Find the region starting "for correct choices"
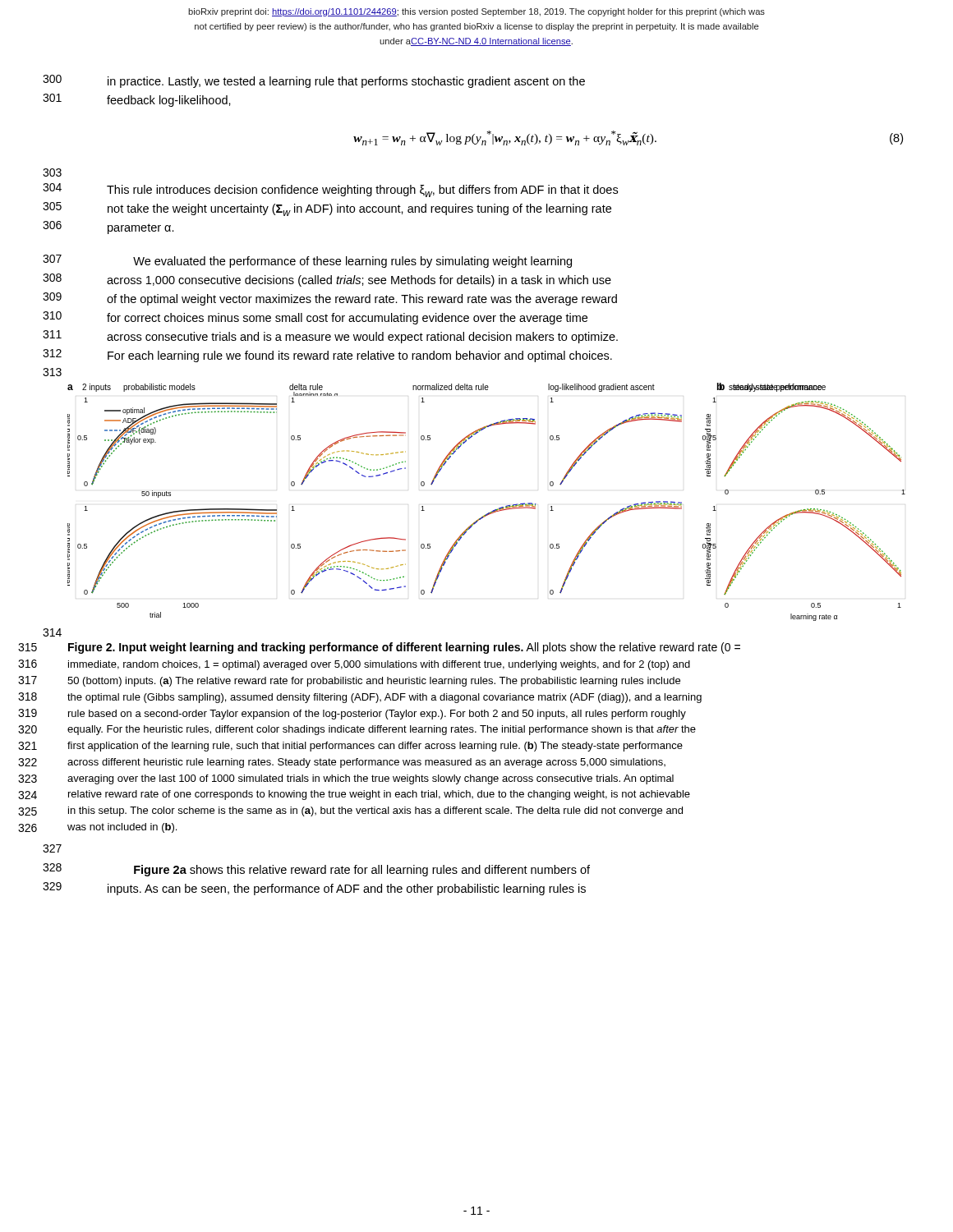This screenshot has width=953, height=1232. pyautogui.click(x=347, y=318)
